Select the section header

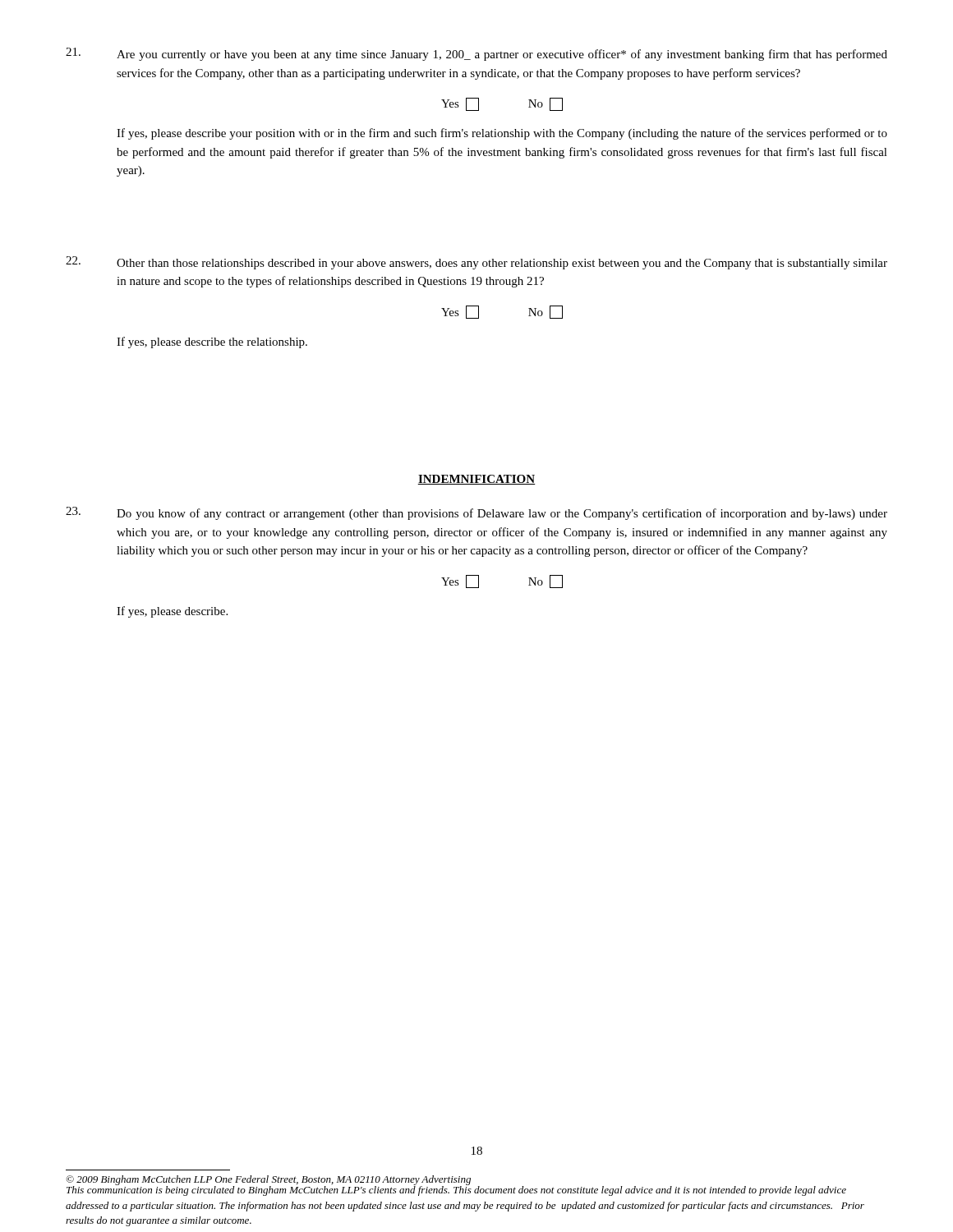[x=476, y=479]
